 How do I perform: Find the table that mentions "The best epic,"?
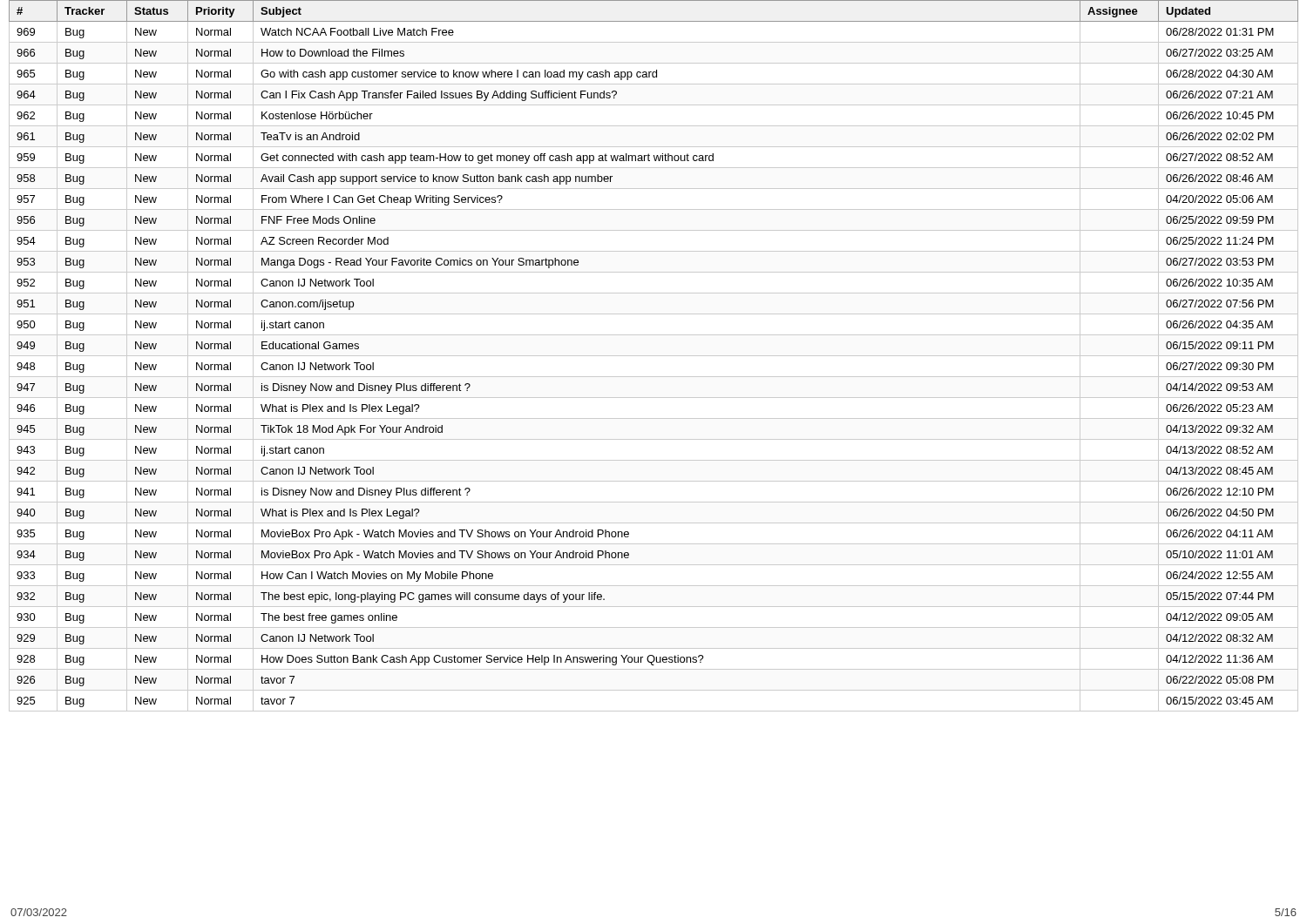click(654, 356)
